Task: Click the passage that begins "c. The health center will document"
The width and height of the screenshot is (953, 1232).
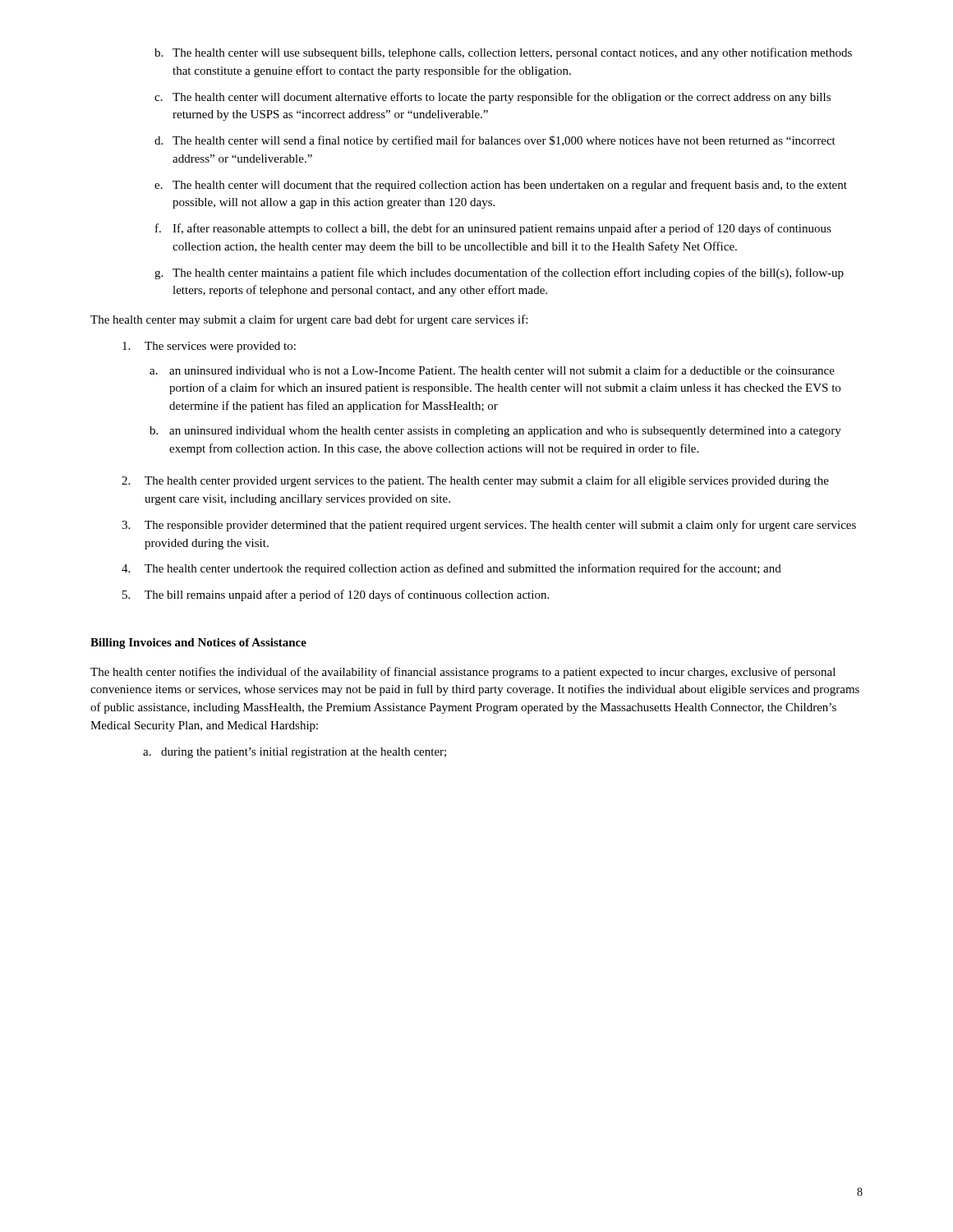Action: tap(506, 106)
